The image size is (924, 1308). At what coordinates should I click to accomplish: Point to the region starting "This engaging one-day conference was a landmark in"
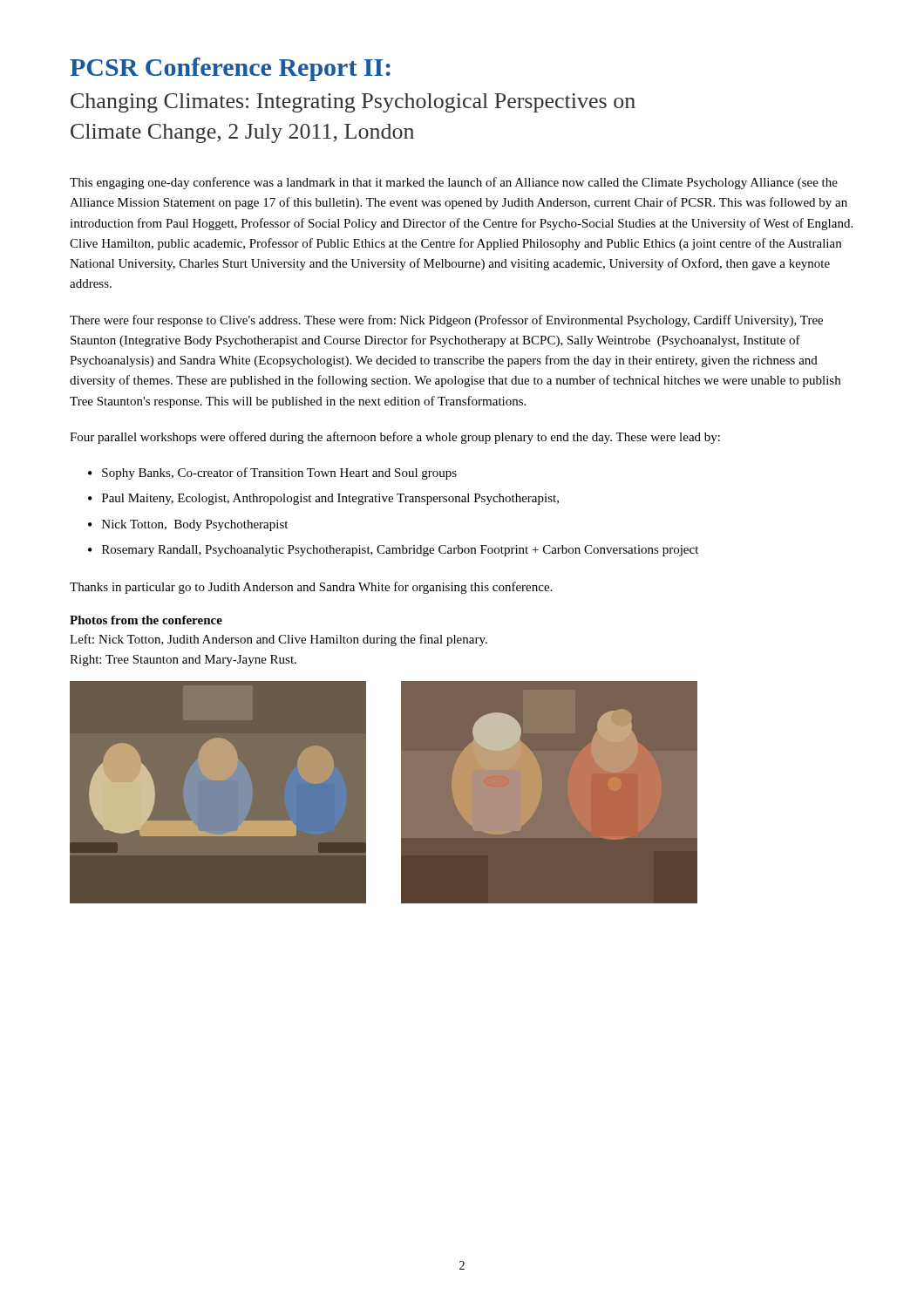462,233
